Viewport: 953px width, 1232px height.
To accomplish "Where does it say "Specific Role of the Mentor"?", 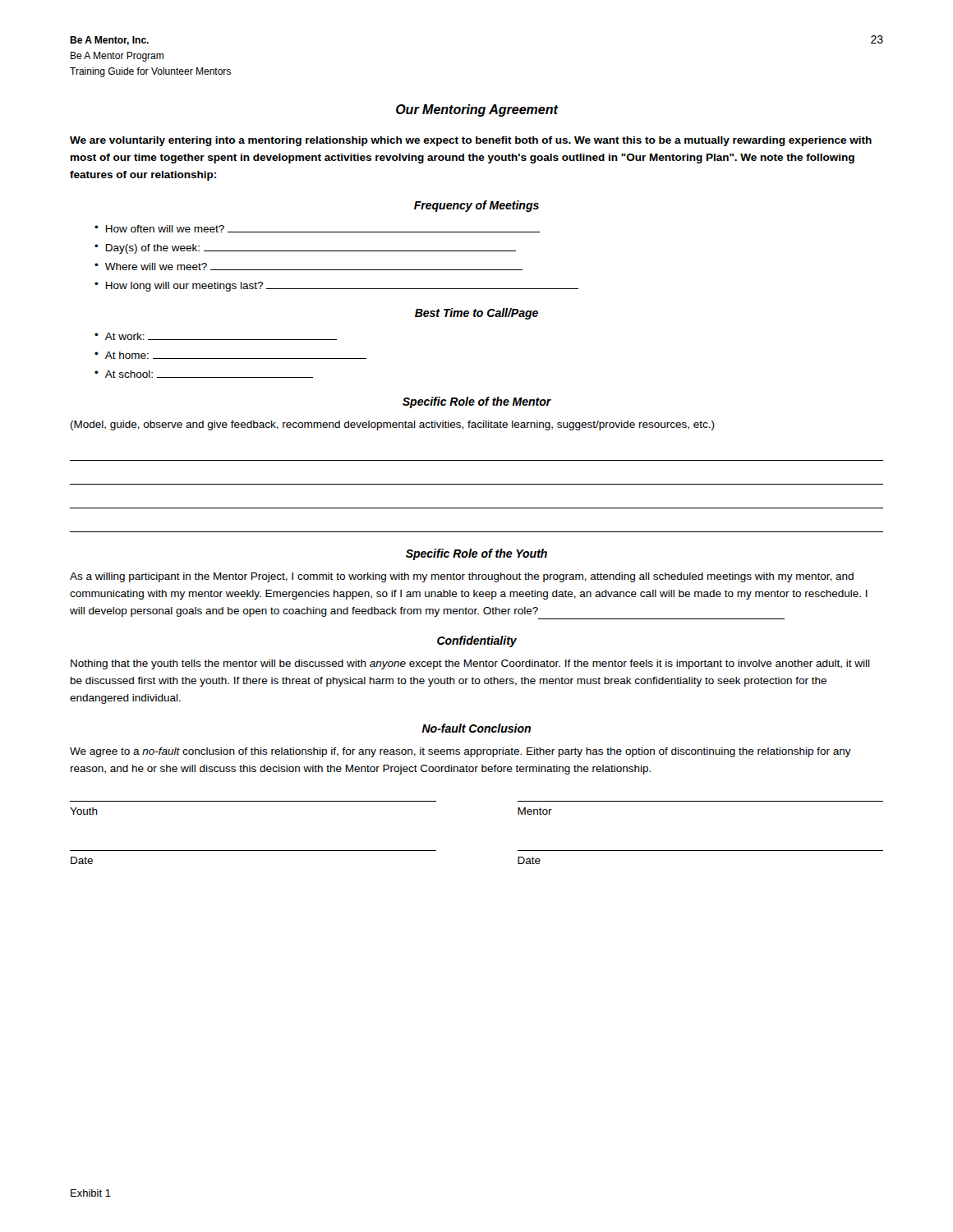I will [x=476, y=401].
